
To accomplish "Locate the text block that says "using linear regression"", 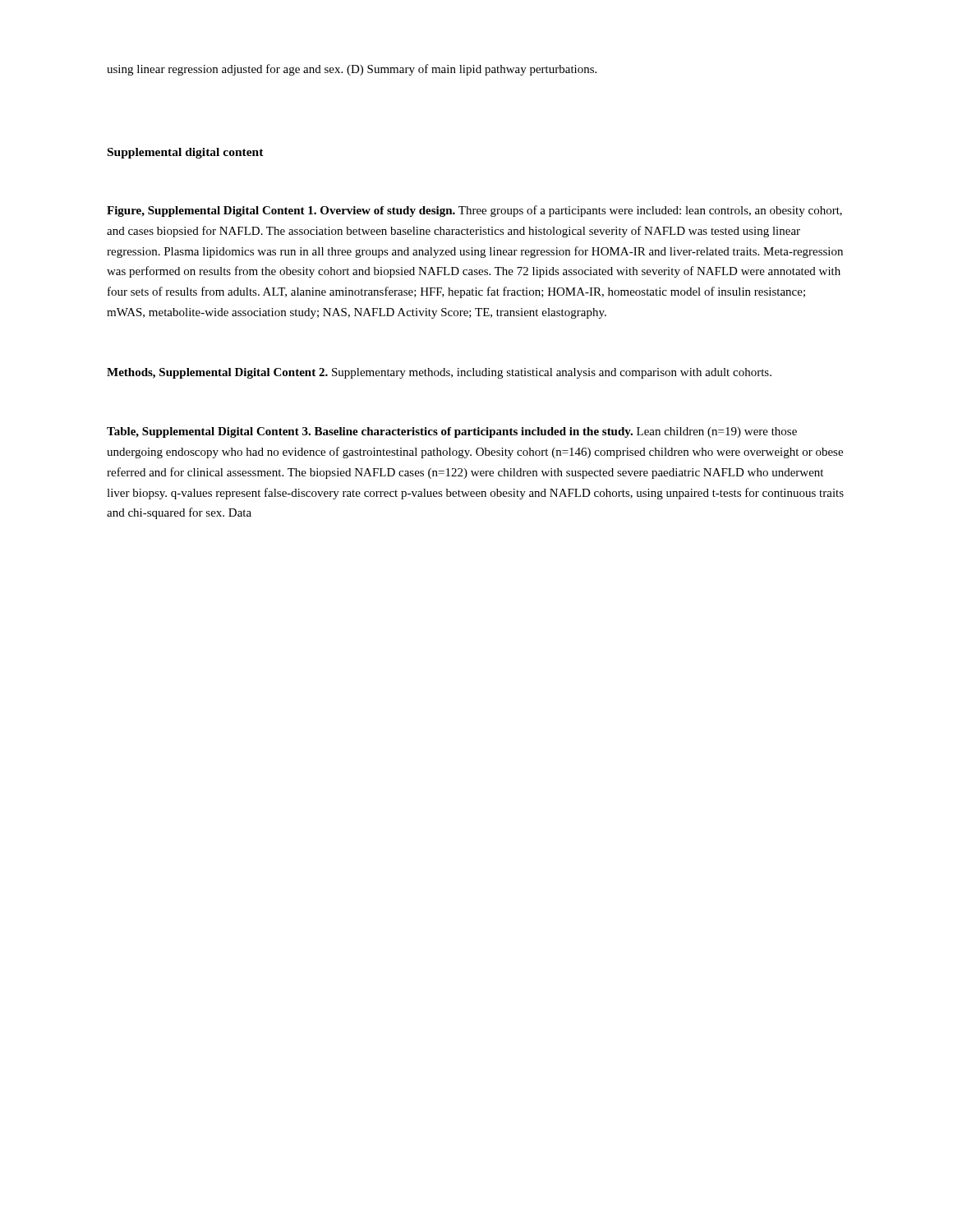I will [x=352, y=69].
